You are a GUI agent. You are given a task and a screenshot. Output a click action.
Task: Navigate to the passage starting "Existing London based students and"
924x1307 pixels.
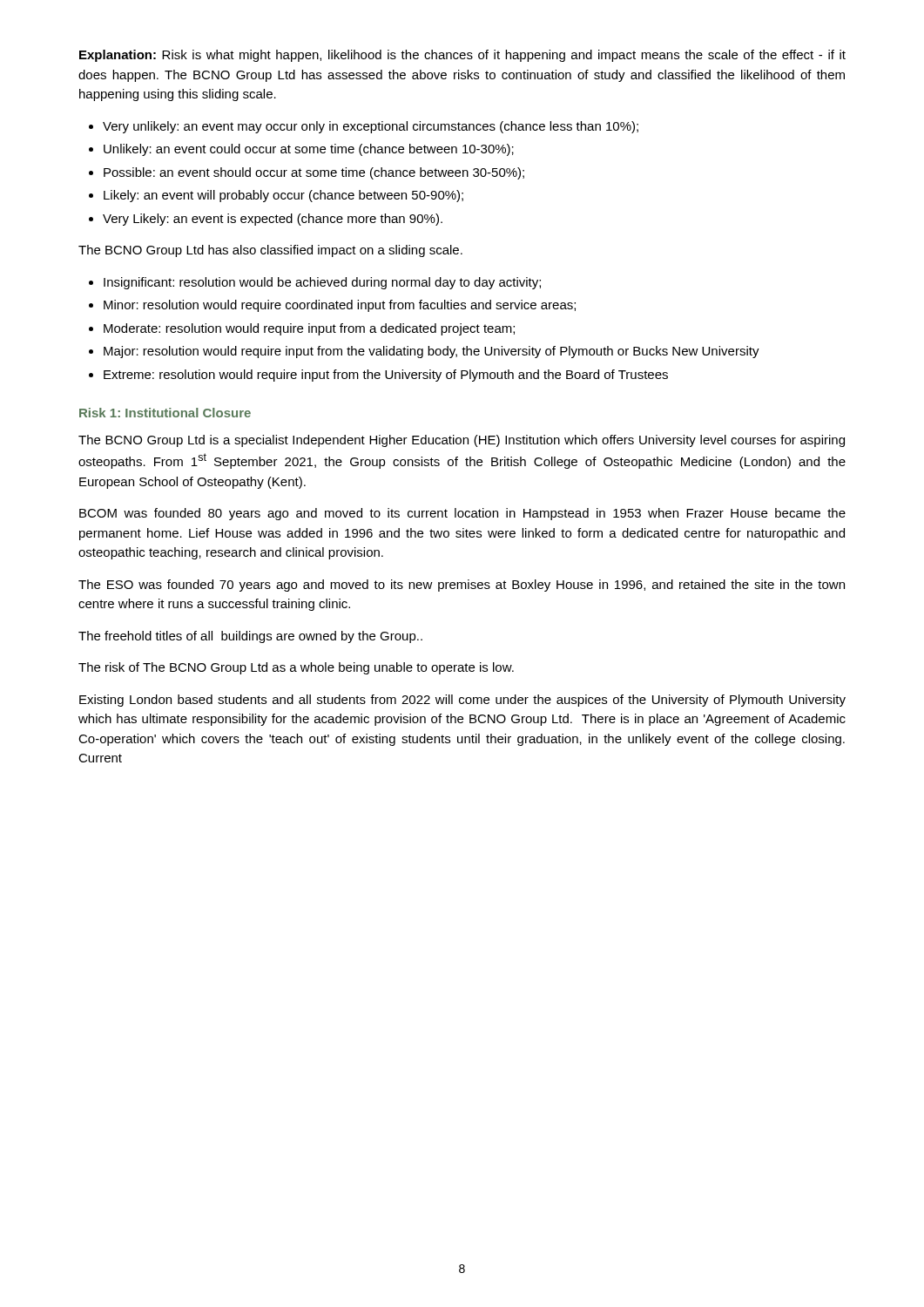(462, 729)
